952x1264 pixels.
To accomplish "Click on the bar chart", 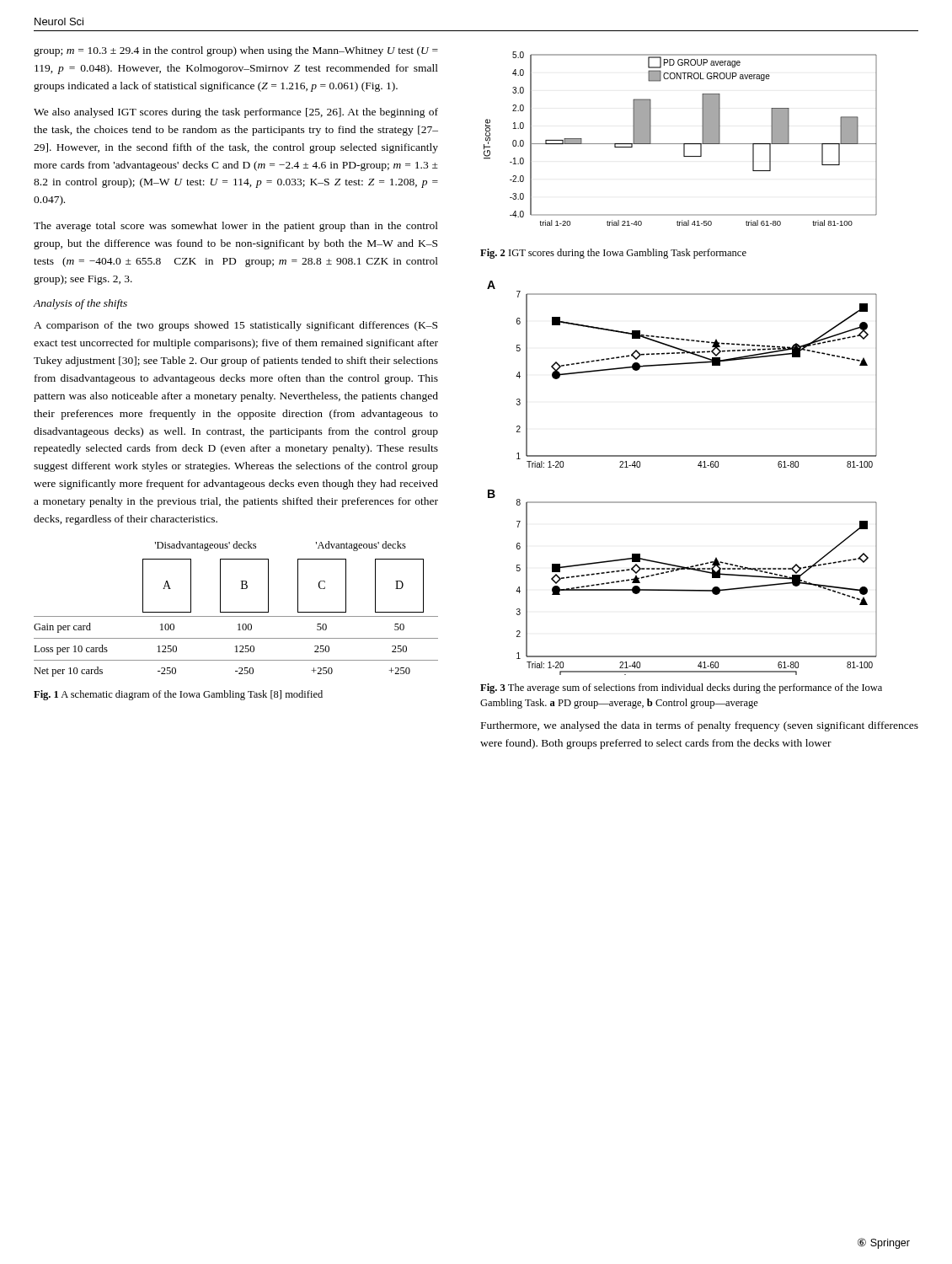I will pyautogui.click(x=699, y=141).
